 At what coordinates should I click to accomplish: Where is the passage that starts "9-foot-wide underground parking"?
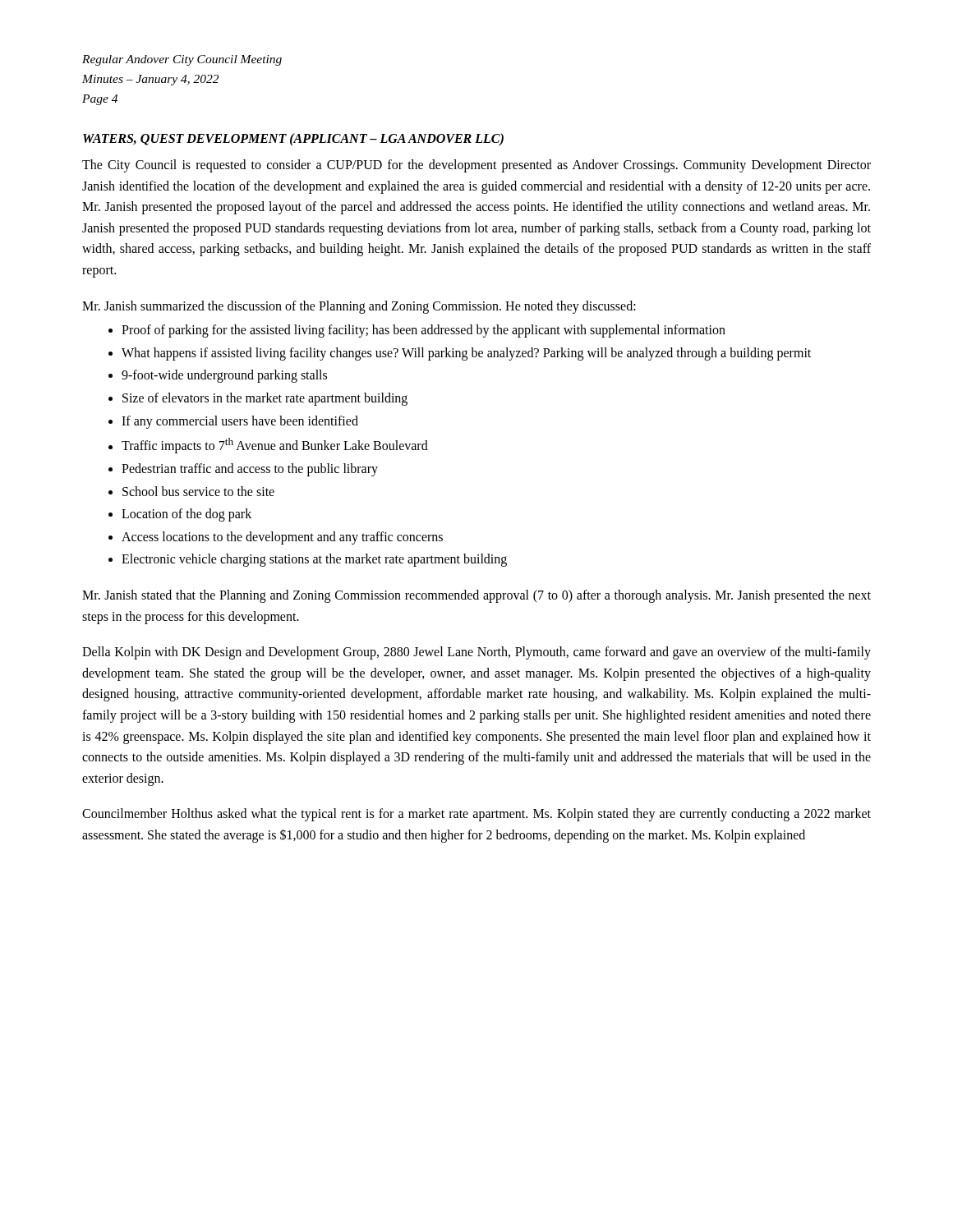click(x=225, y=375)
